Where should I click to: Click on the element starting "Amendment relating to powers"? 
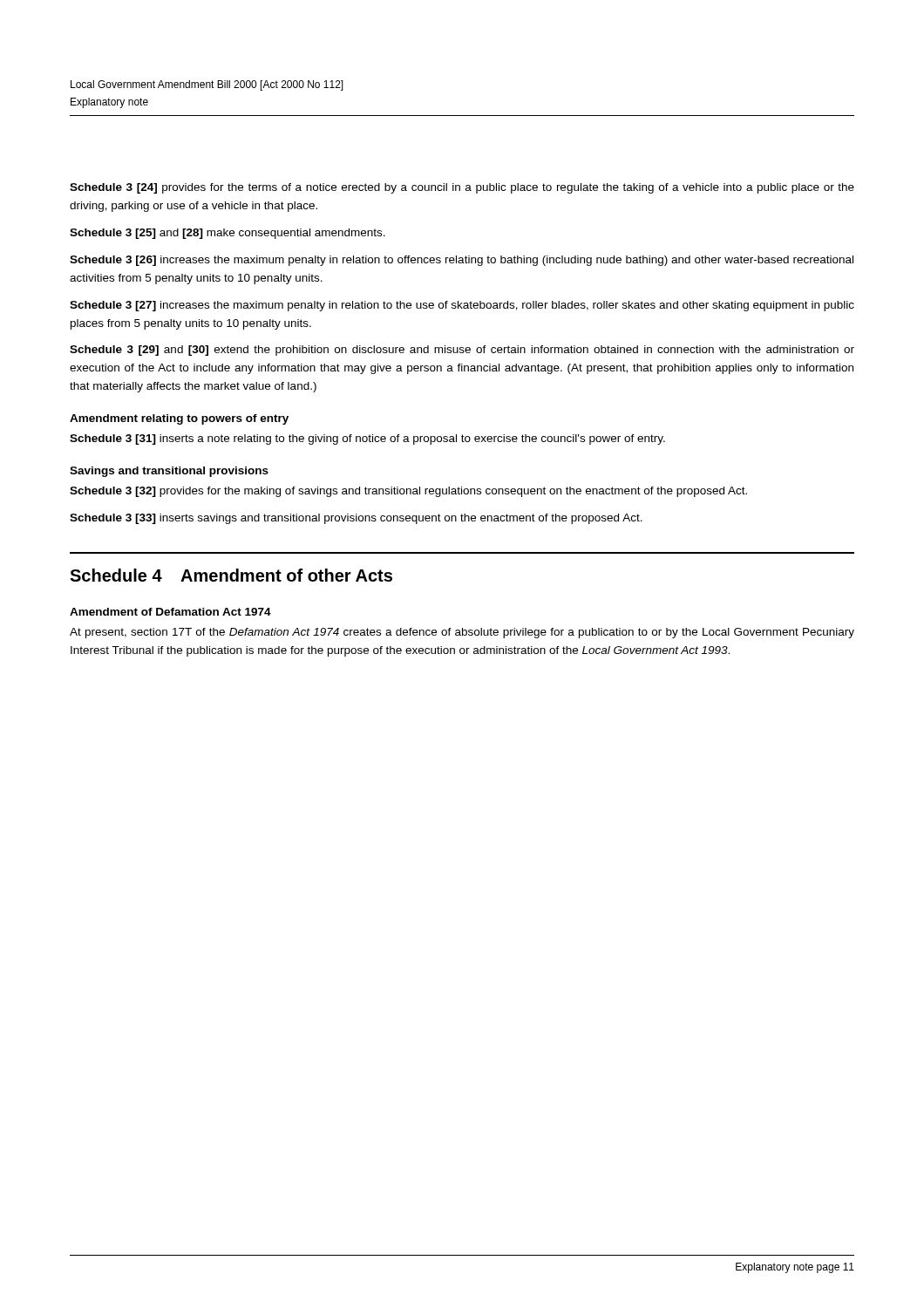[179, 418]
